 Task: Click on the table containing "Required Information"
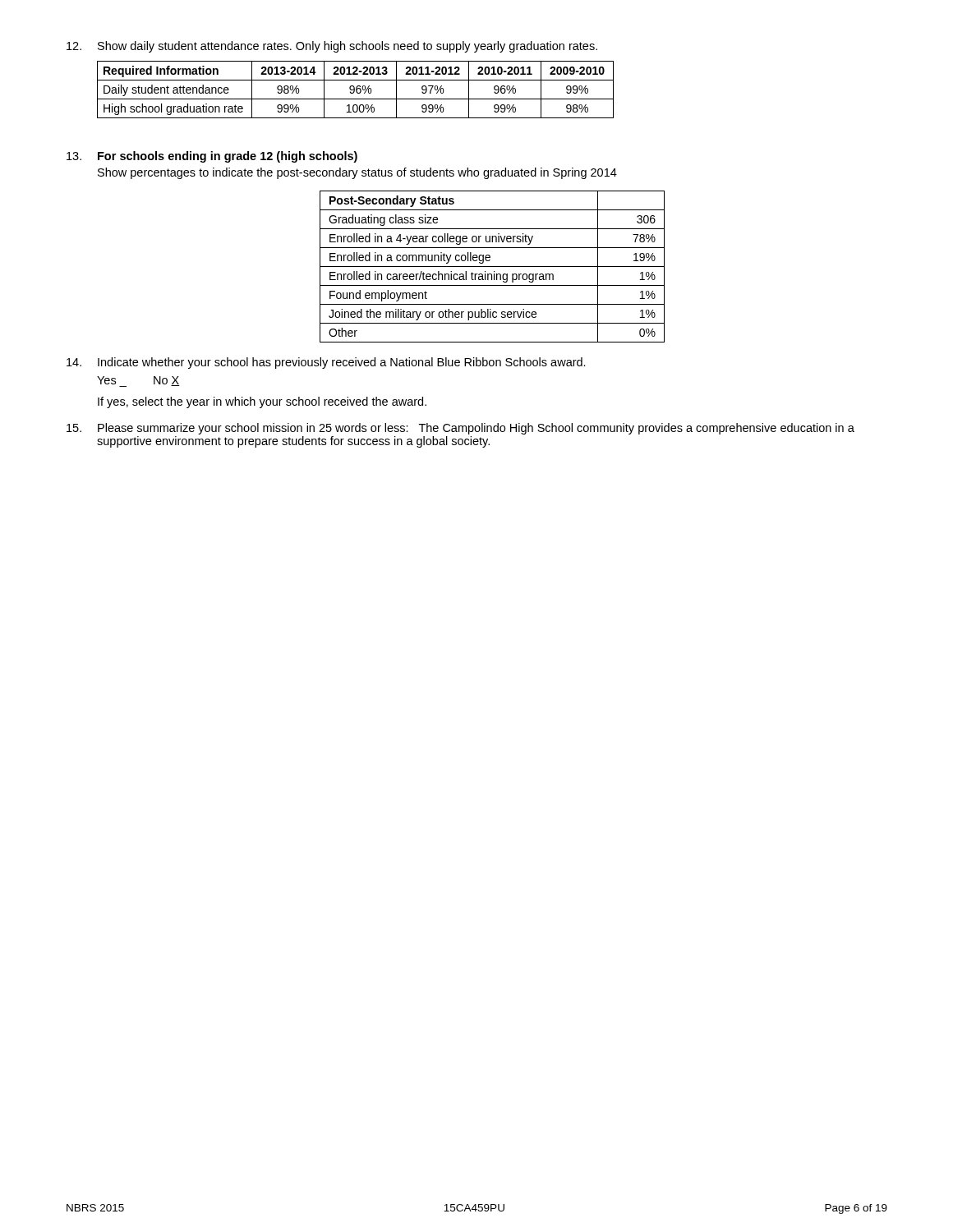coord(492,90)
